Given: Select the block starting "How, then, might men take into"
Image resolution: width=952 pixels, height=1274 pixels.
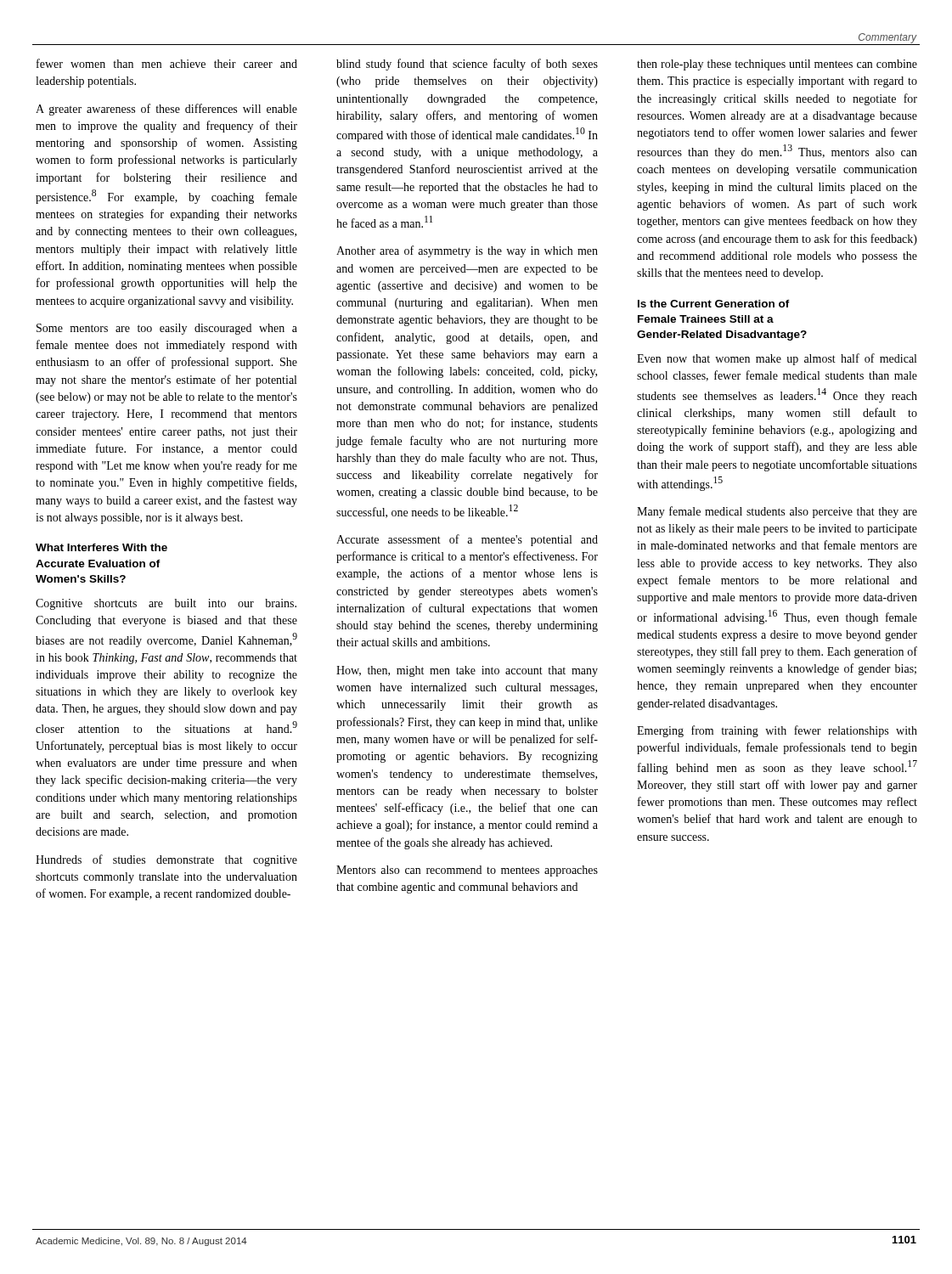Looking at the screenshot, I should click(467, 757).
